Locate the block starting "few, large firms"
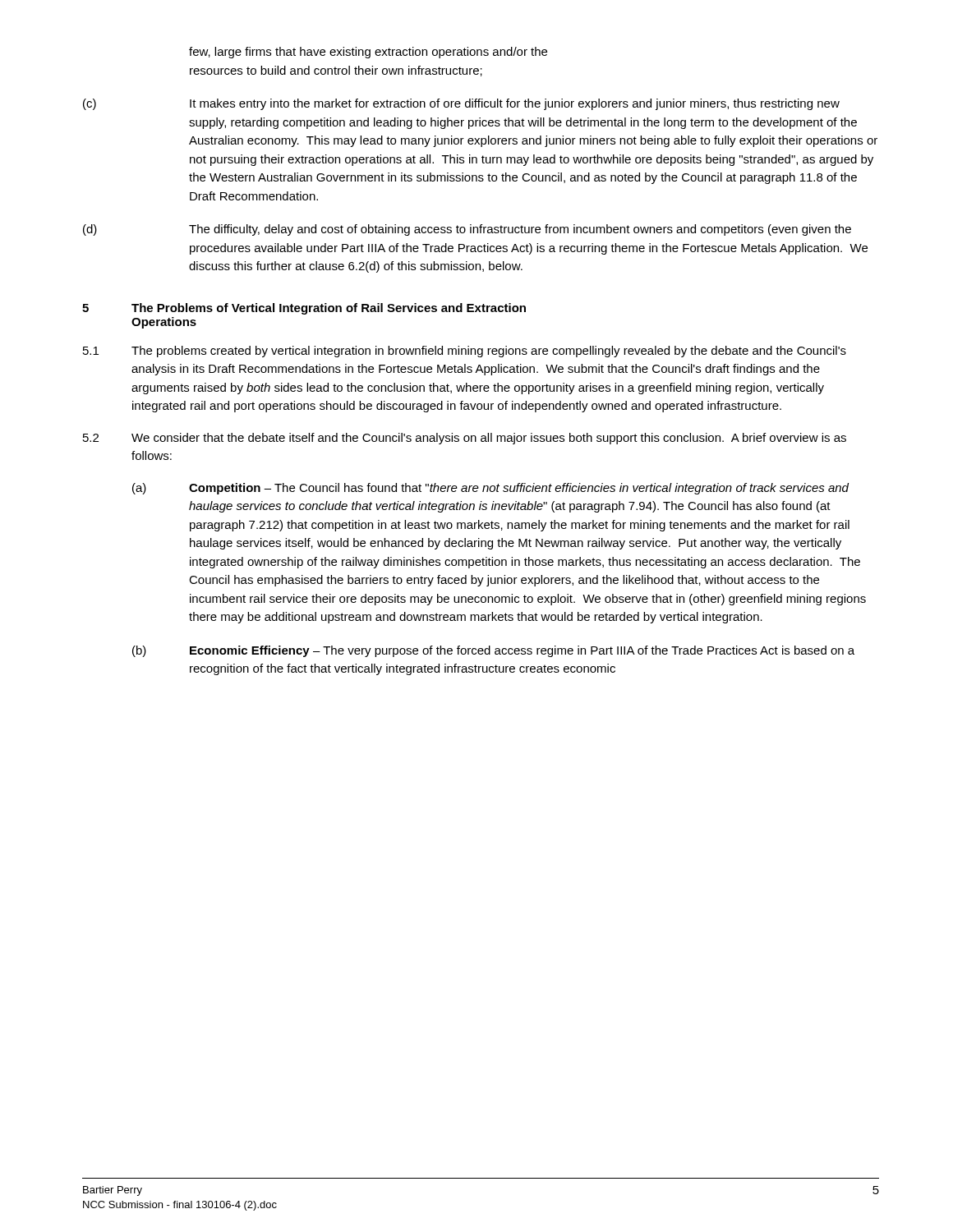The image size is (953, 1232). point(368,61)
